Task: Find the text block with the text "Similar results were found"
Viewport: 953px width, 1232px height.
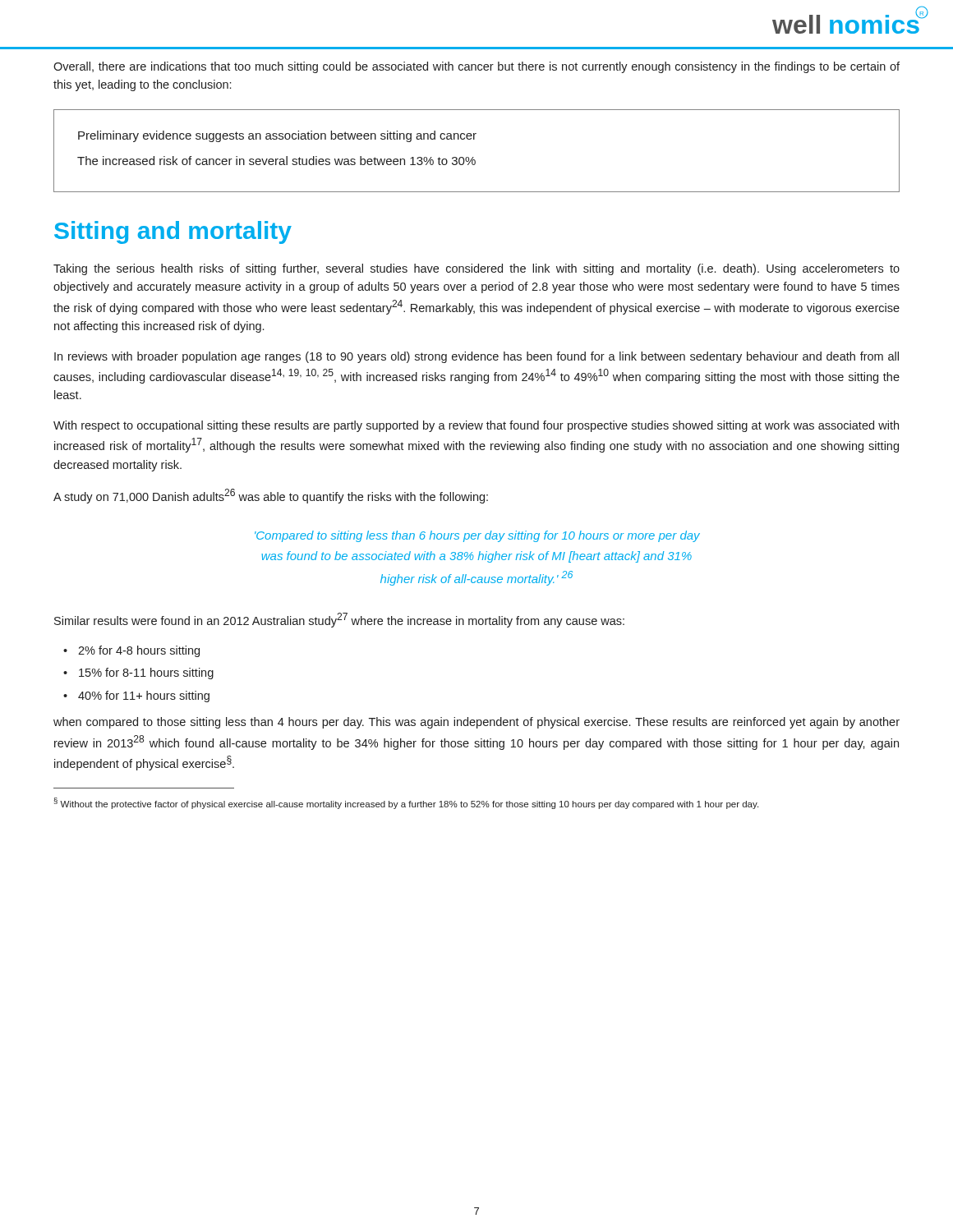Action: pos(339,619)
